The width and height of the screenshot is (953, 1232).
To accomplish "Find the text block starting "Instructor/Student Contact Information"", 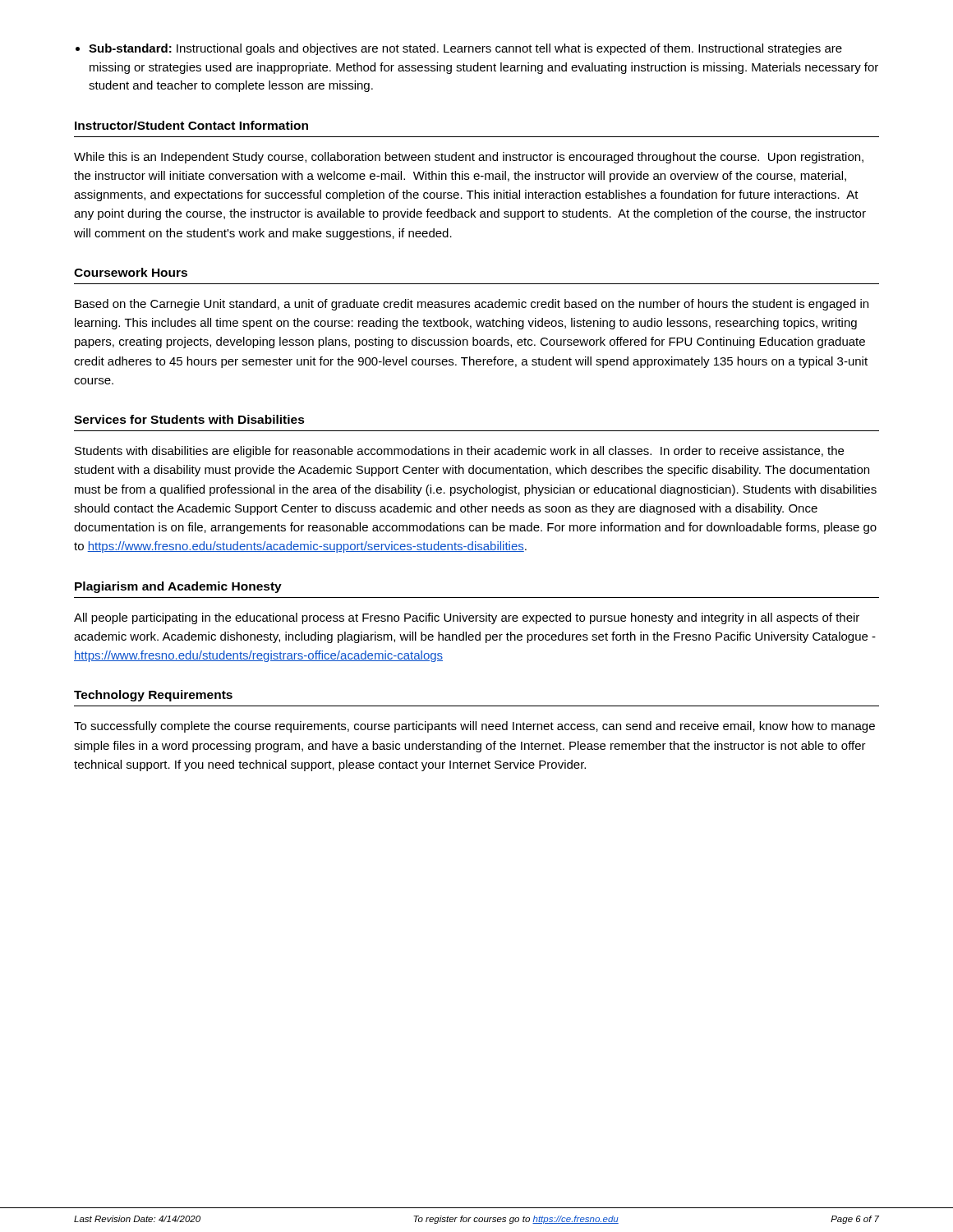I will pyautogui.click(x=191, y=125).
